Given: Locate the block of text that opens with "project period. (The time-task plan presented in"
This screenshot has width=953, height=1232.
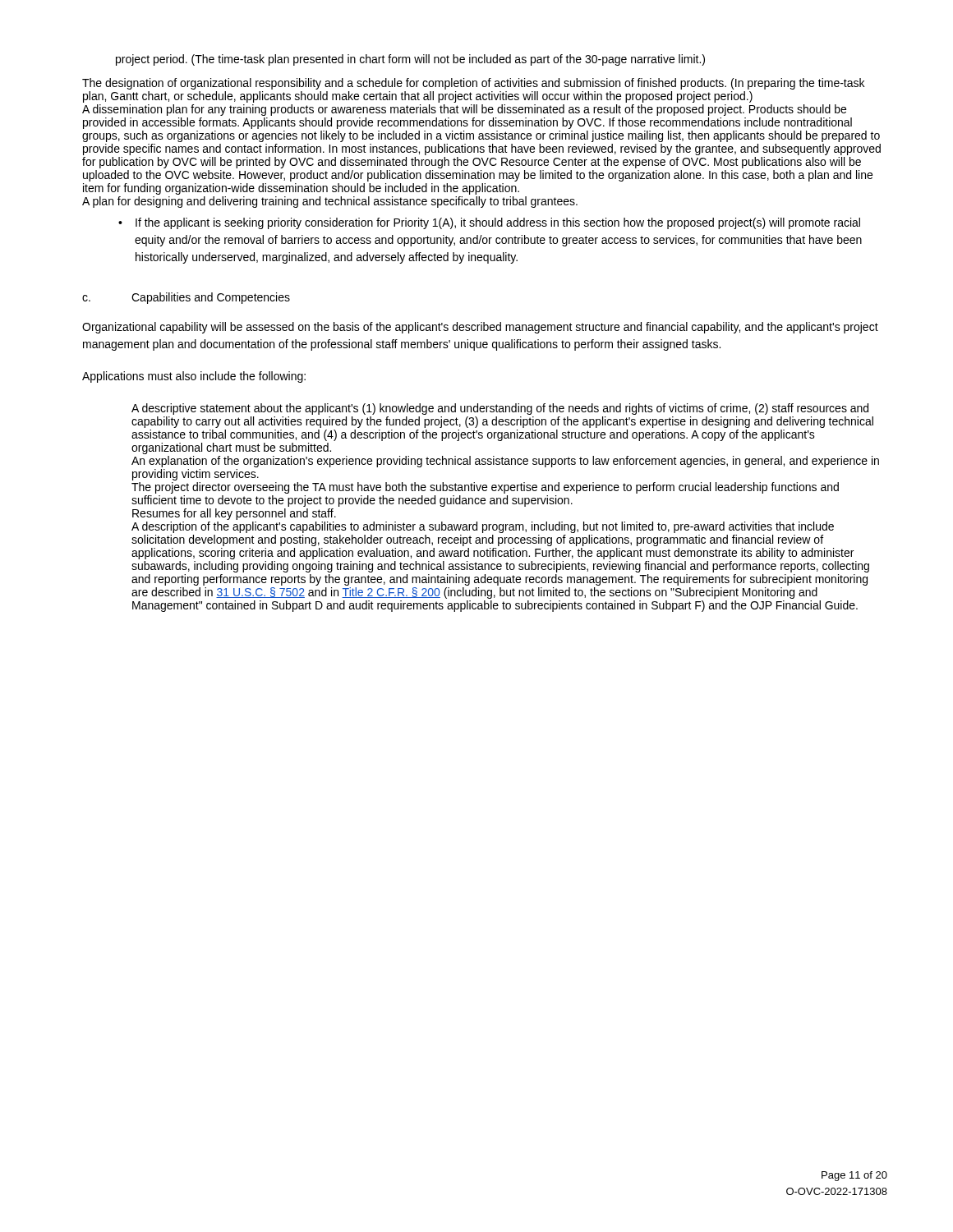Looking at the screenshot, I should pos(501,60).
